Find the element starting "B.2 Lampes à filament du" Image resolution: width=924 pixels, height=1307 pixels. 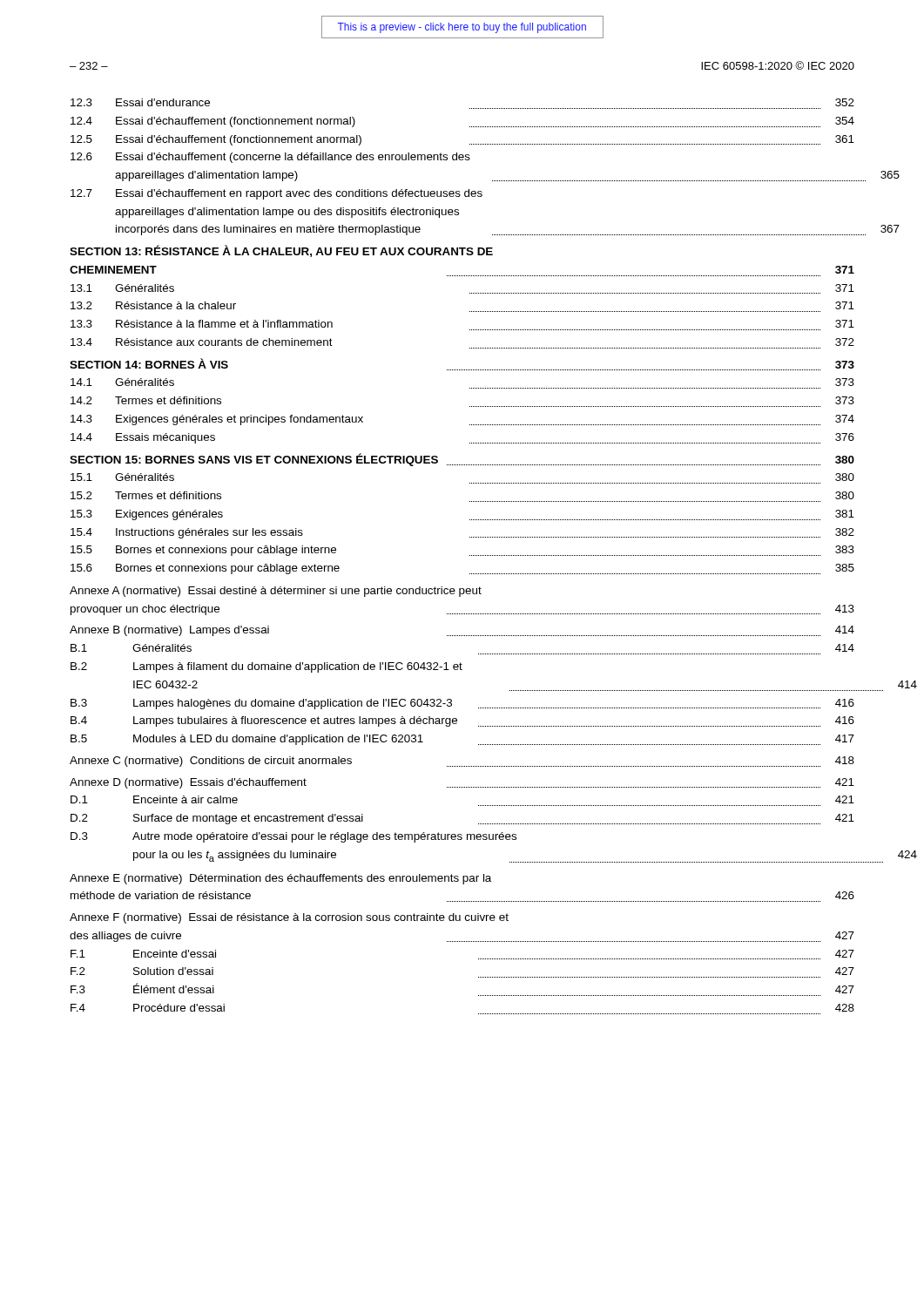point(462,676)
